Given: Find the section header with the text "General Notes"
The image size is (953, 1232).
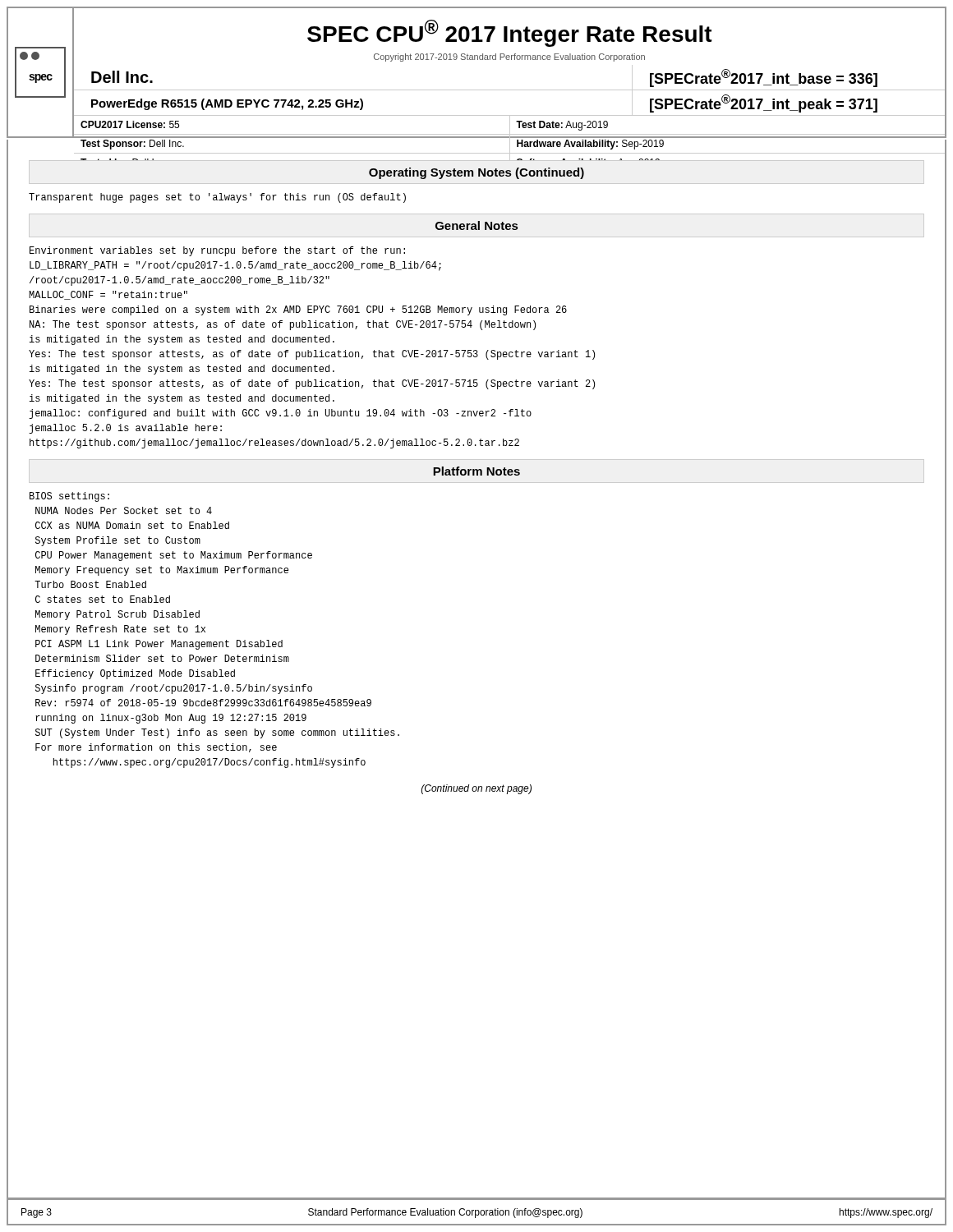Looking at the screenshot, I should 476,225.
